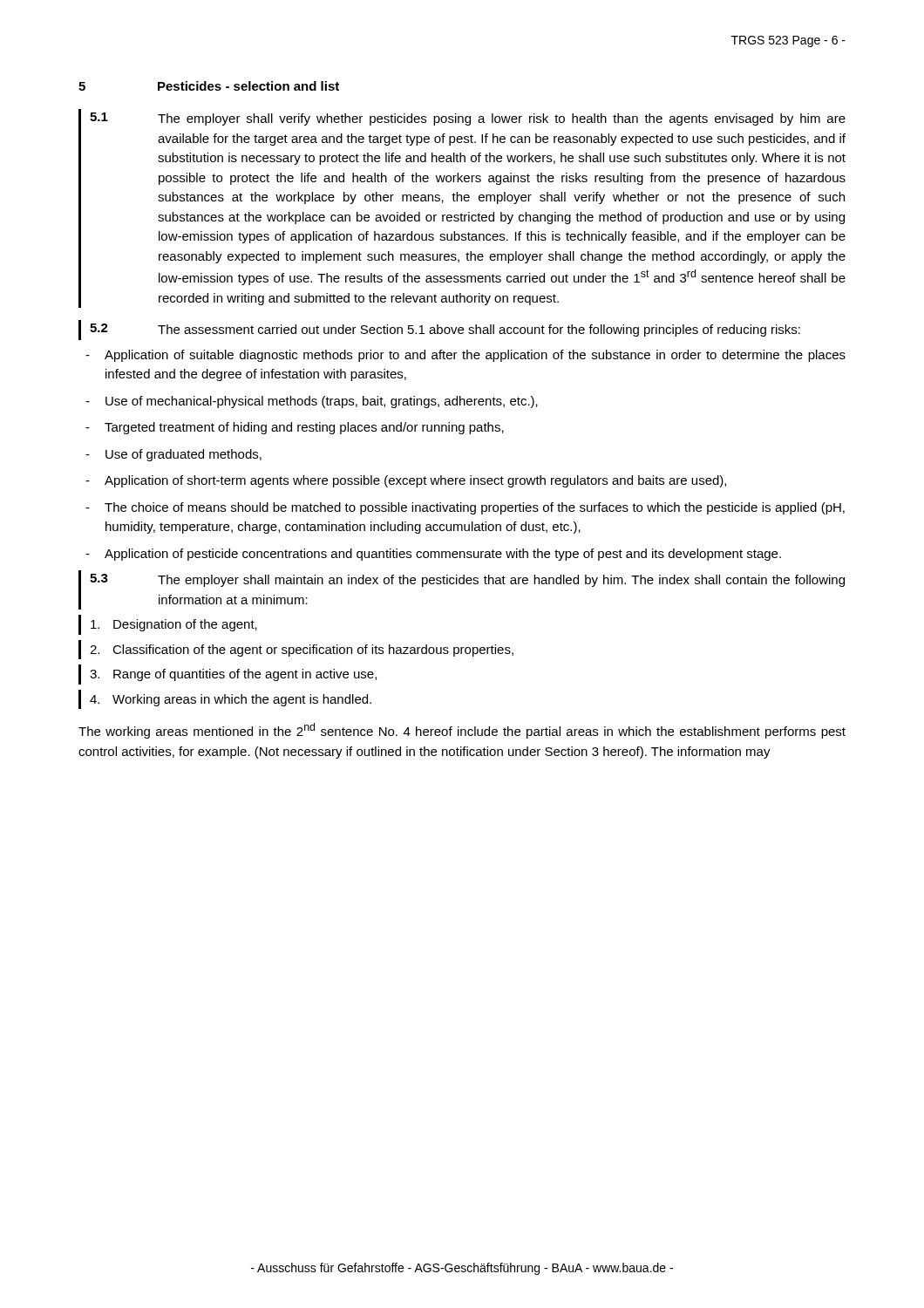Point to the text block starting "The working areas mentioned in the 2nd"

[x=462, y=740]
